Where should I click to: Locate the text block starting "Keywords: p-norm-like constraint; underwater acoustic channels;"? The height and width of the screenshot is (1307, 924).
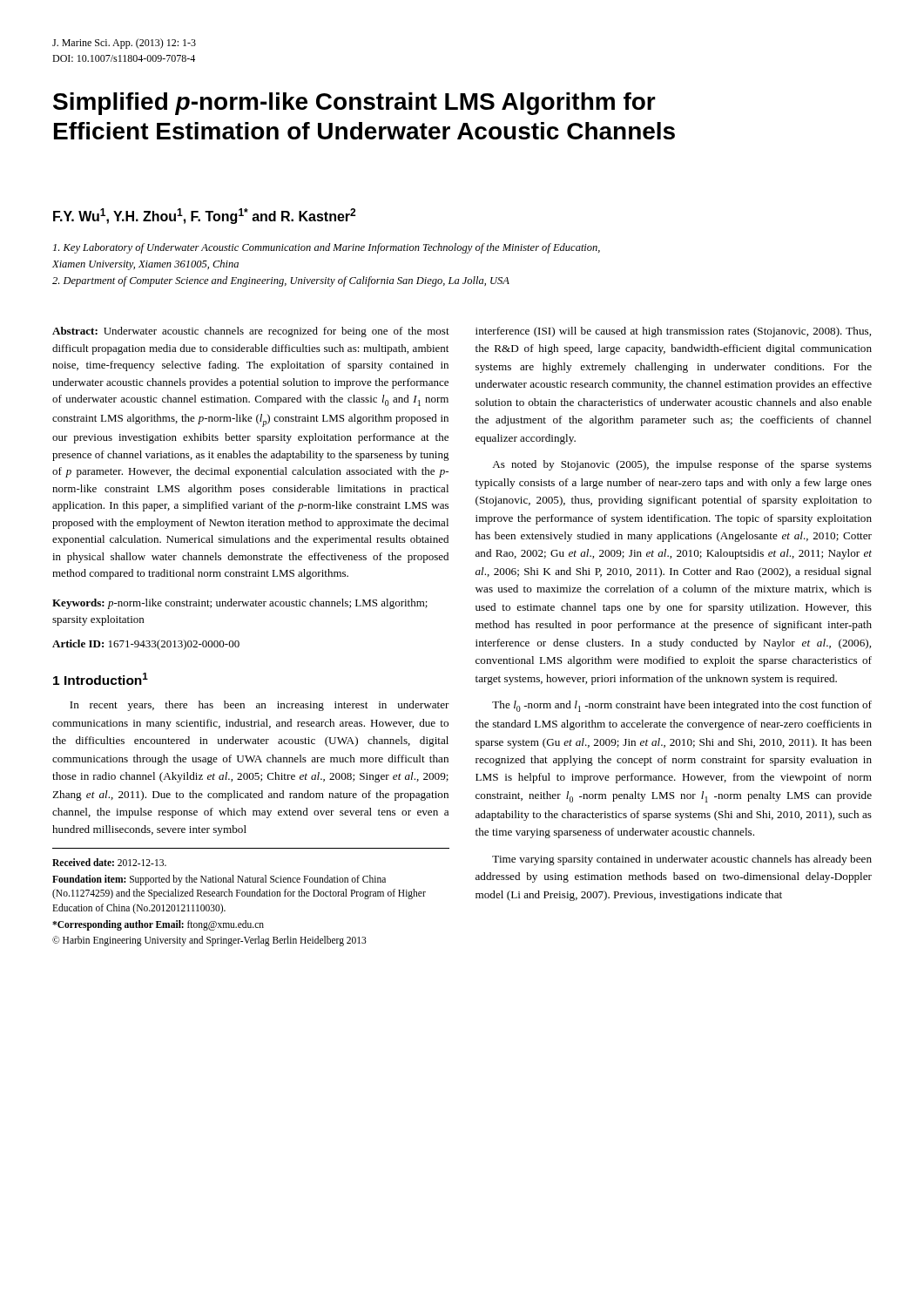click(240, 611)
